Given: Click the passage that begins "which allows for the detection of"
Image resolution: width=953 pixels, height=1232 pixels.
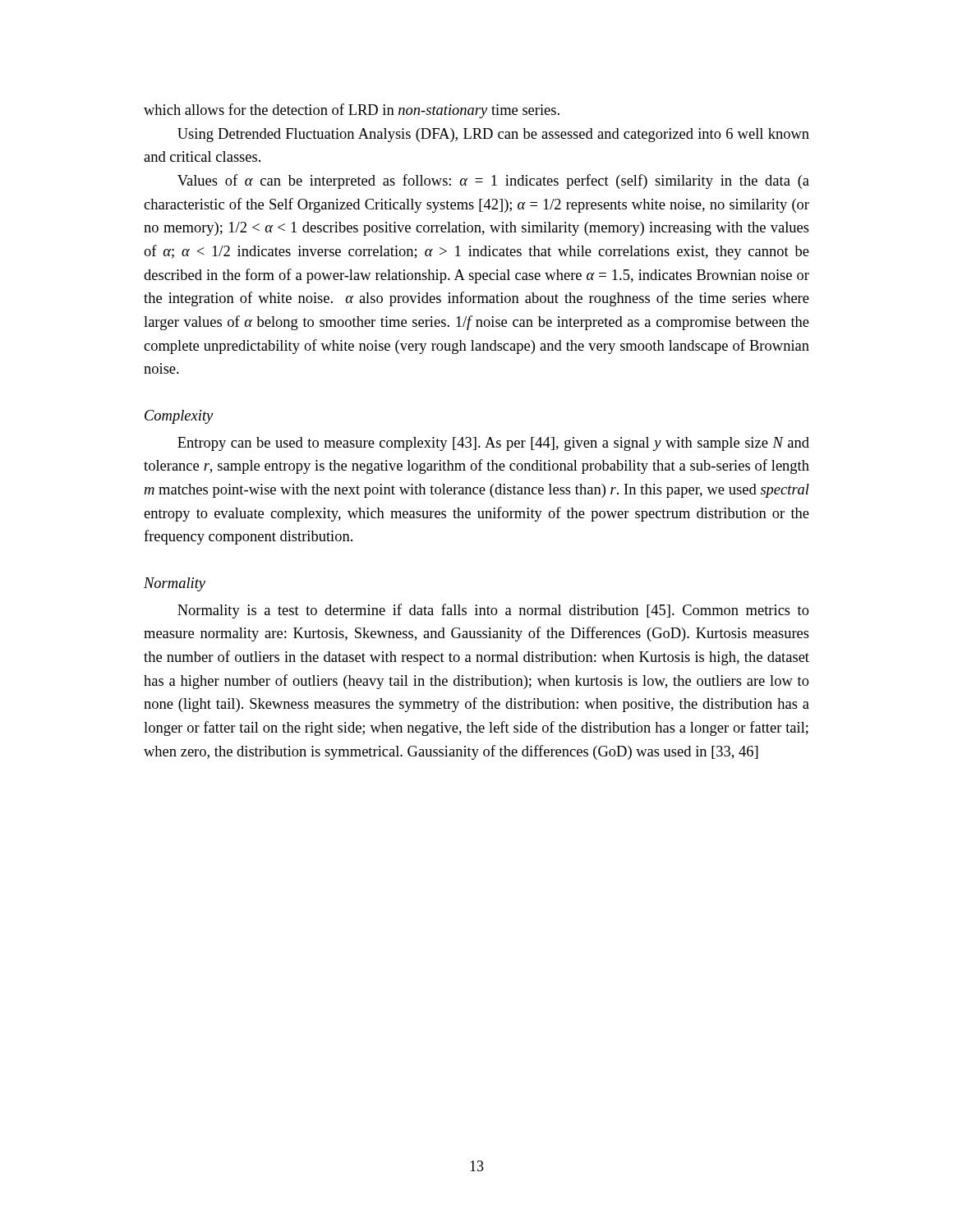Looking at the screenshot, I should pos(476,240).
